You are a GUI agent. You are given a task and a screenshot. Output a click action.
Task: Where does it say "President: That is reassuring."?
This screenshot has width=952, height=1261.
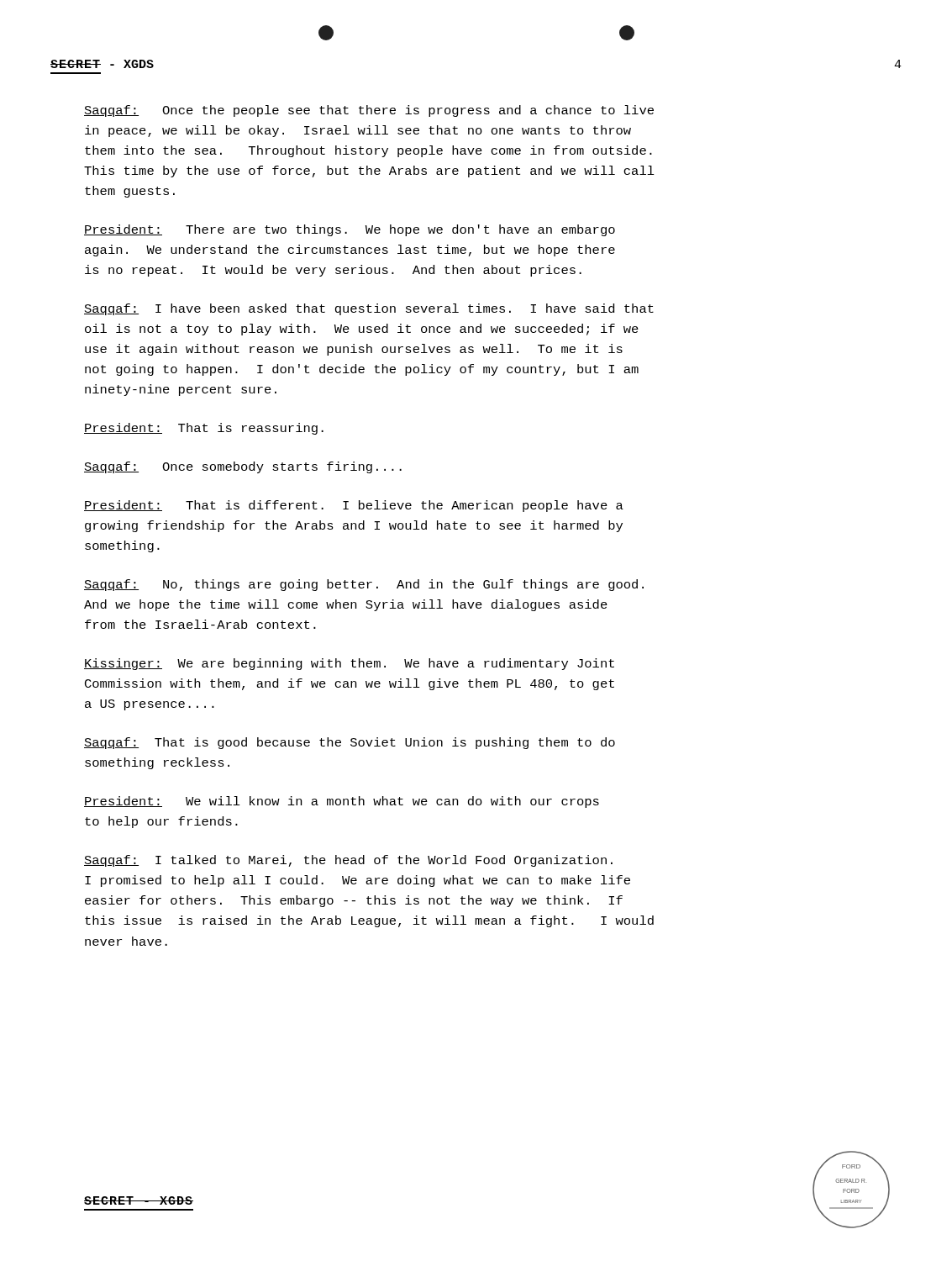[x=205, y=429]
